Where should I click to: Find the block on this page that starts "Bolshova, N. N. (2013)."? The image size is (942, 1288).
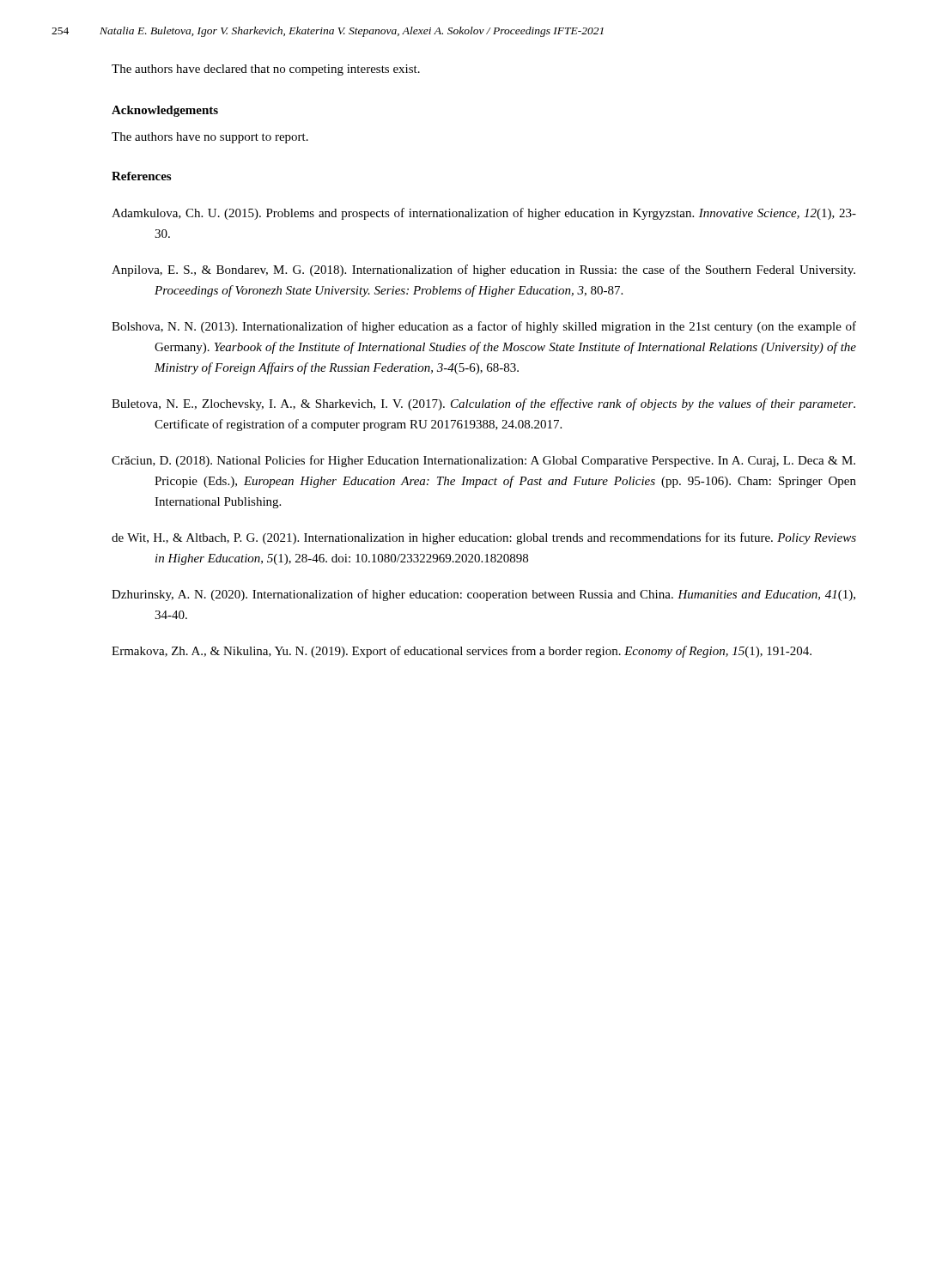(x=484, y=347)
